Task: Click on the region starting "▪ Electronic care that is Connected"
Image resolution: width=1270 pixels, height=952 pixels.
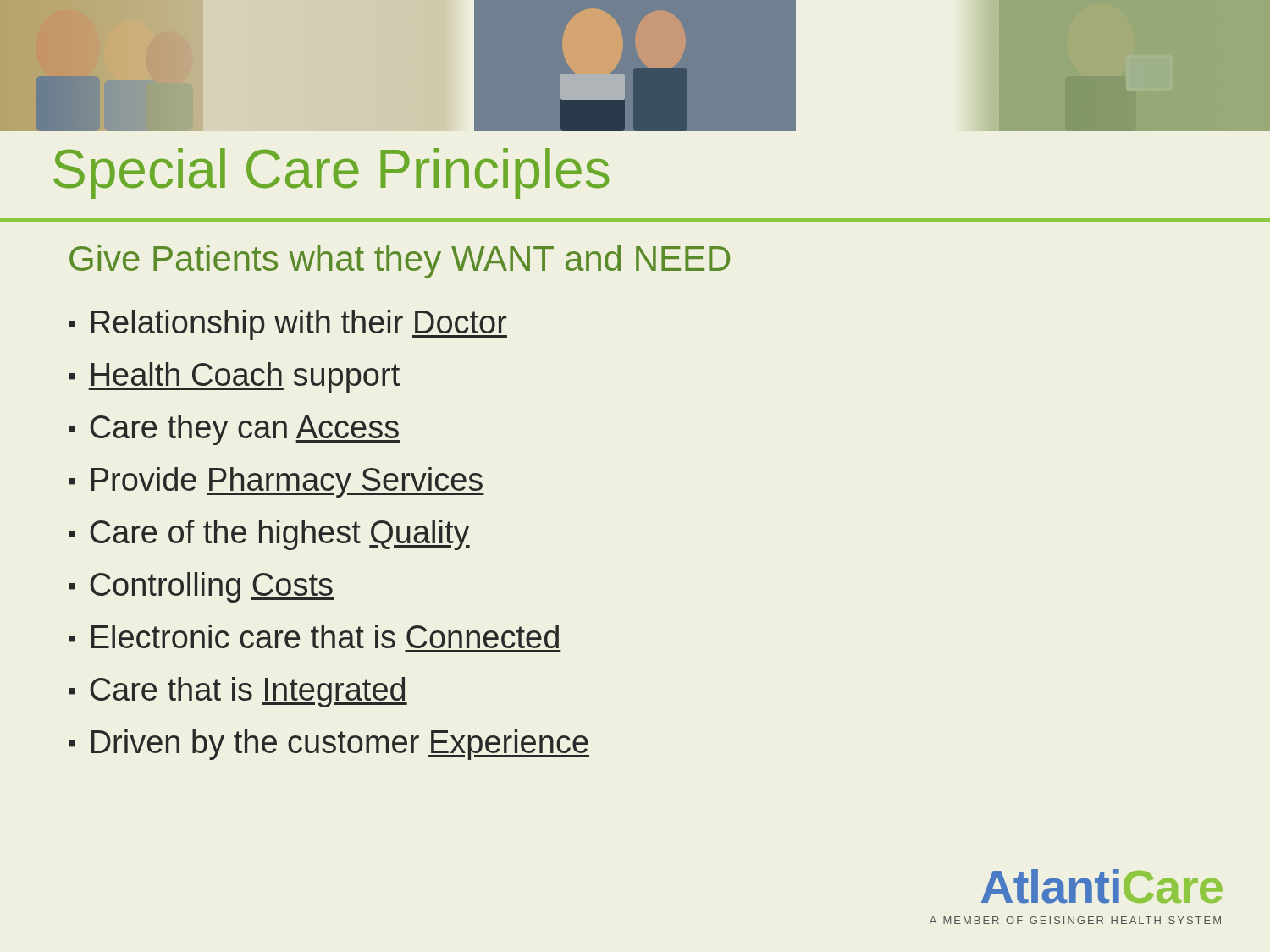Action: pos(314,638)
